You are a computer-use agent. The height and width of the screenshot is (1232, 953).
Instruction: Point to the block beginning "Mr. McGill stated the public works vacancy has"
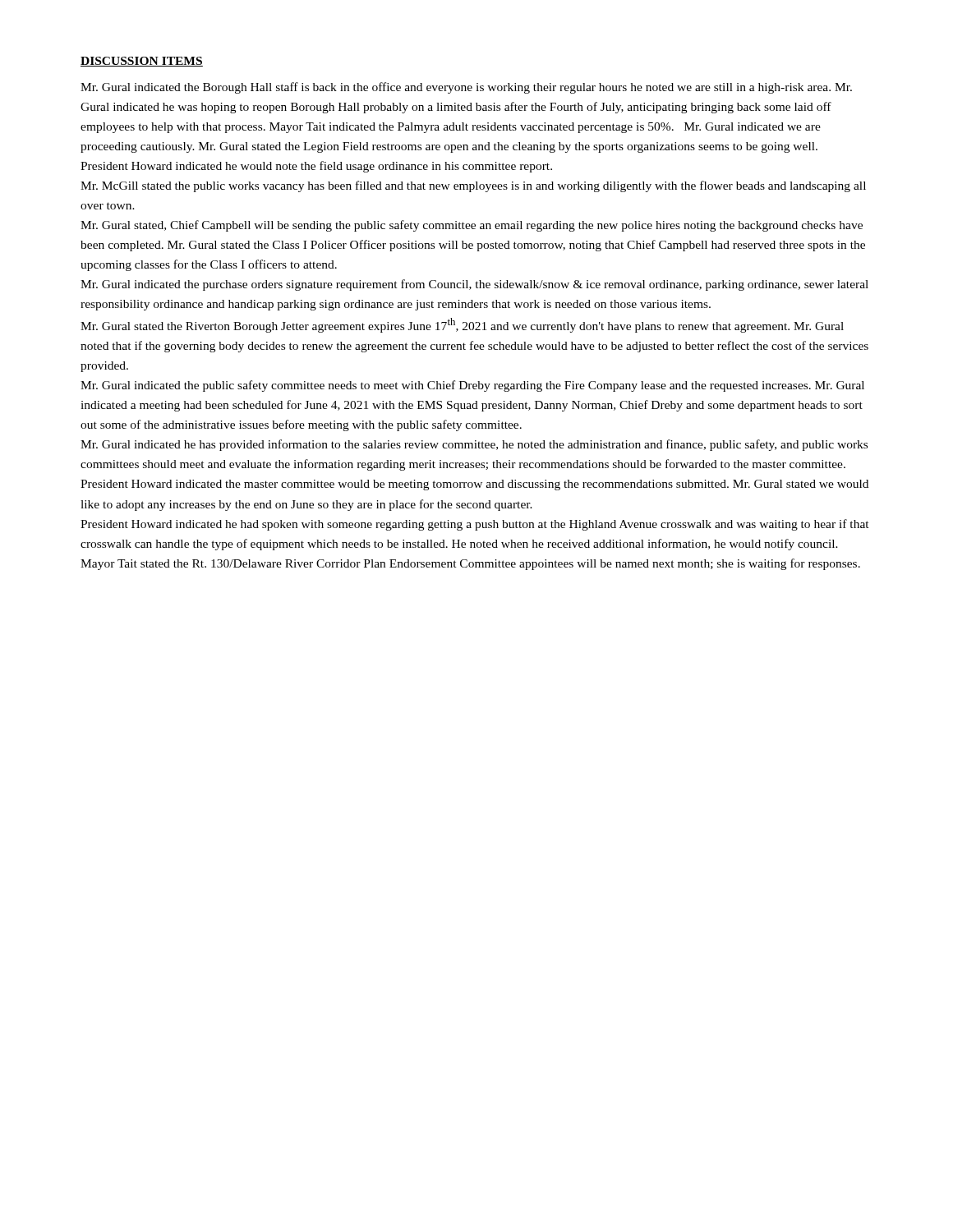pos(473,195)
